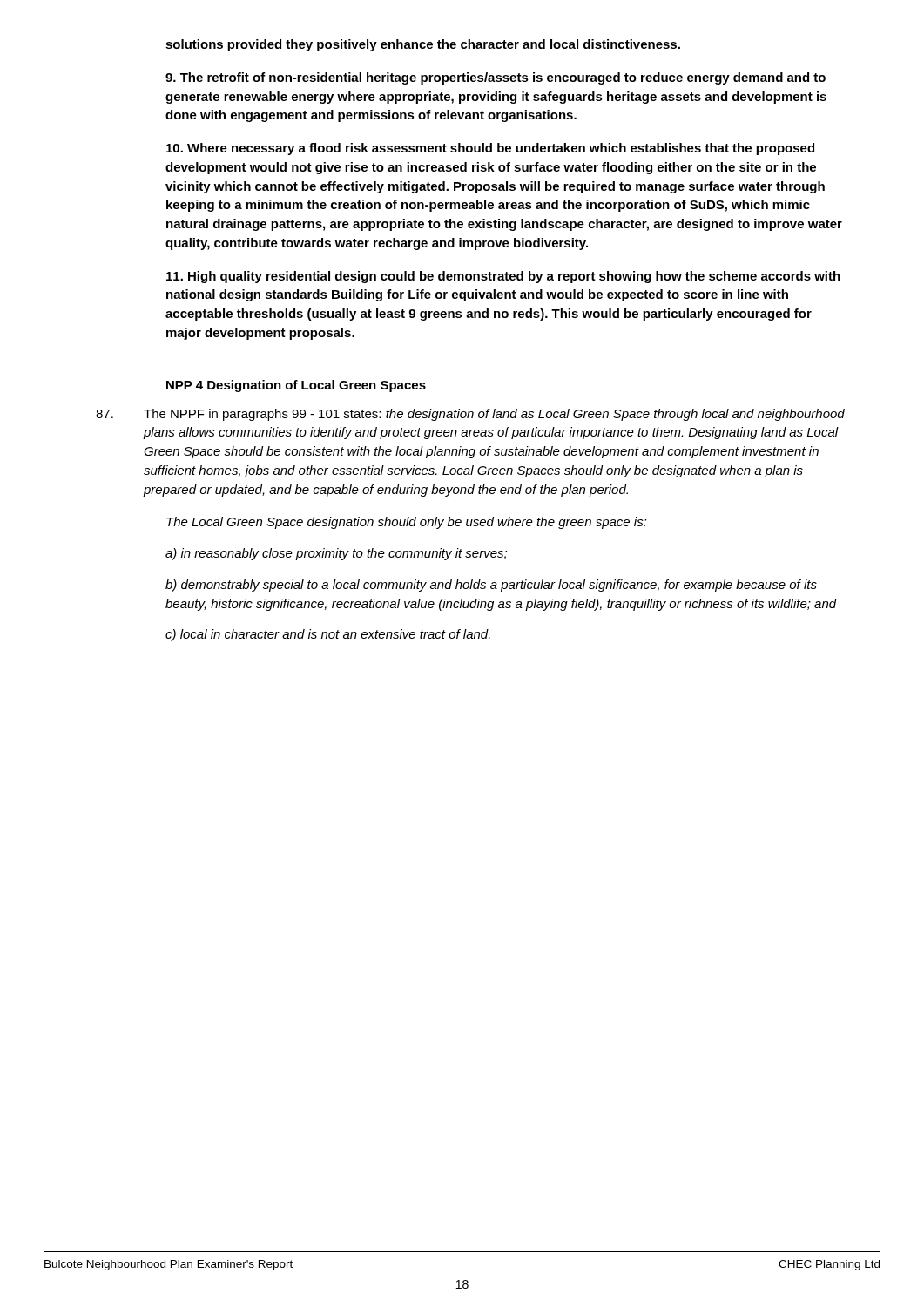Locate the text starting "b) demonstrably special to a local community and"

coord(501,594)
